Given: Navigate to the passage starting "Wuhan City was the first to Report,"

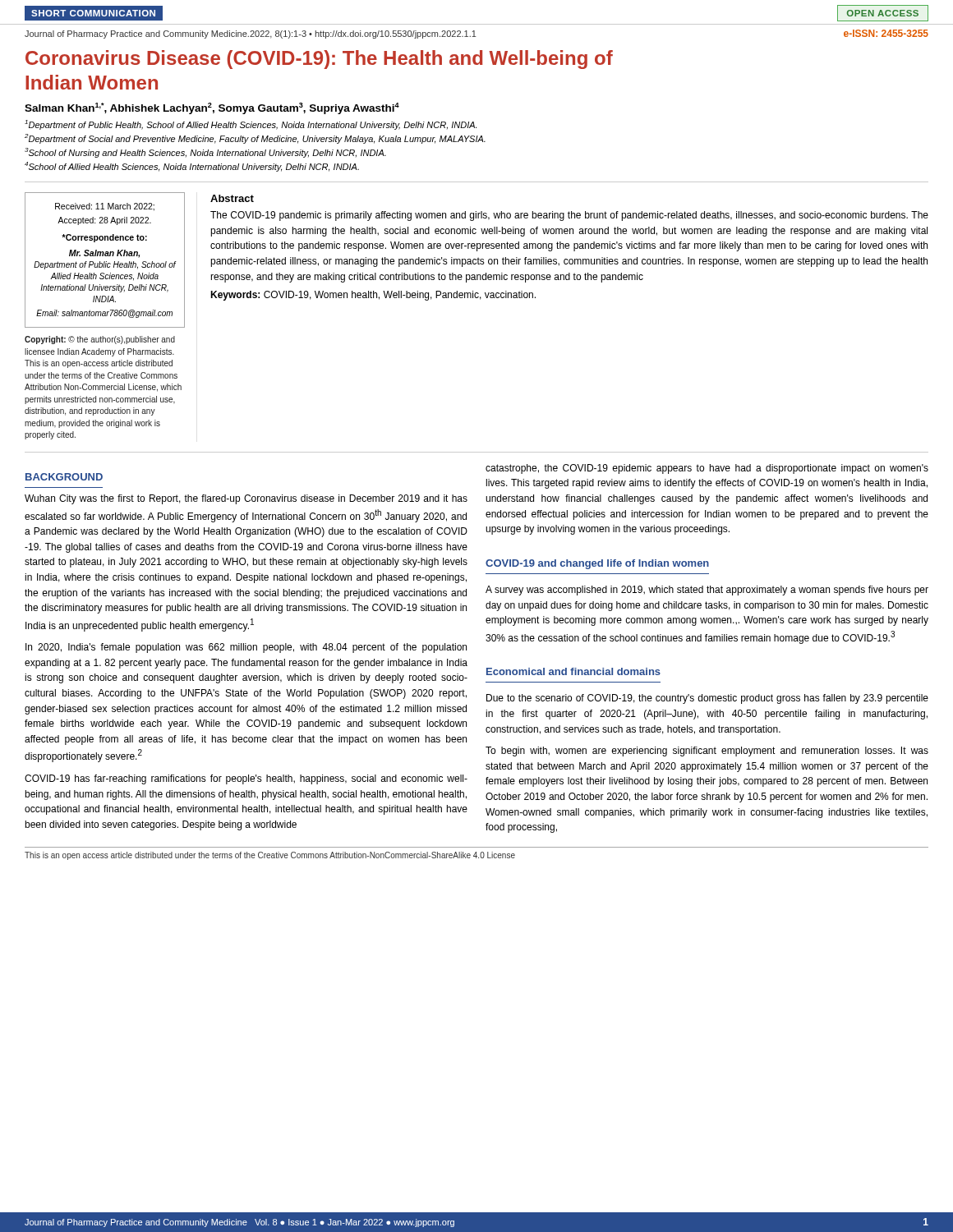Looking at the screenshot, I should tap(246, 562).
